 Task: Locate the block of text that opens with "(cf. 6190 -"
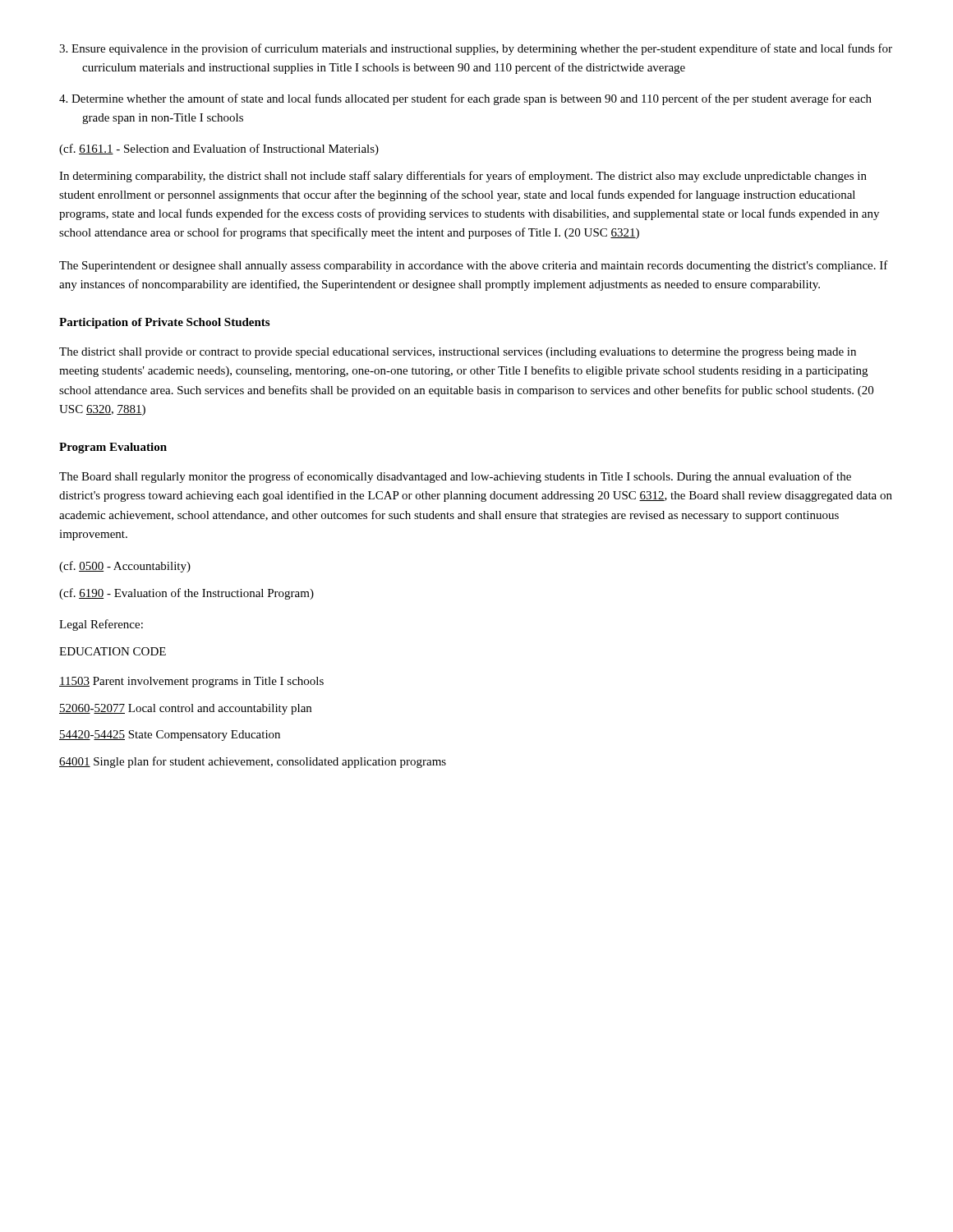tap(186, 593)
